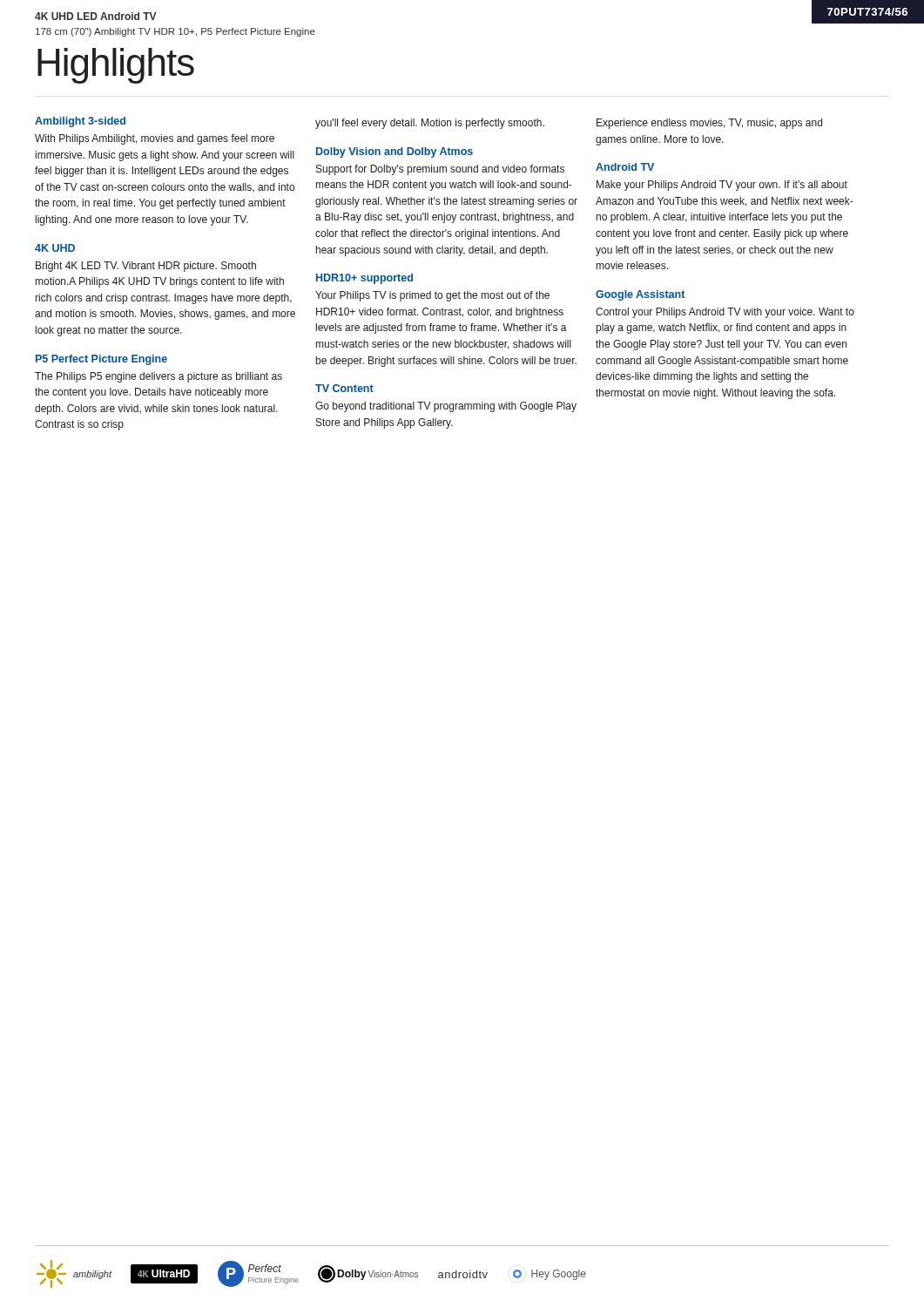Viewport: 924px width, 1307px height.
Task: Click the passage that begins "The Philips P5 engine delivers"
Action: (x=159, y=400)
